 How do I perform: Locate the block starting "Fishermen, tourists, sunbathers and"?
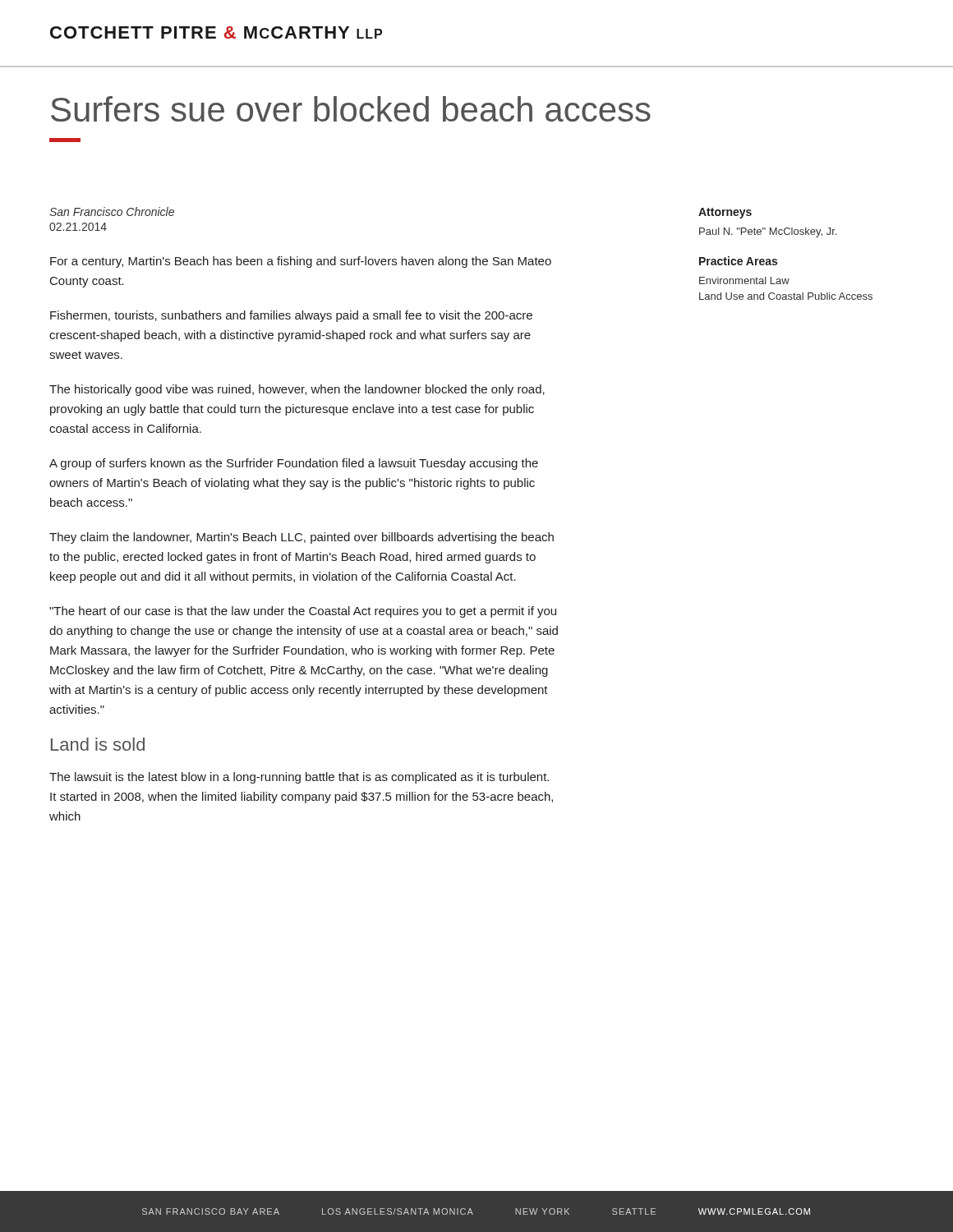(291, 335)
